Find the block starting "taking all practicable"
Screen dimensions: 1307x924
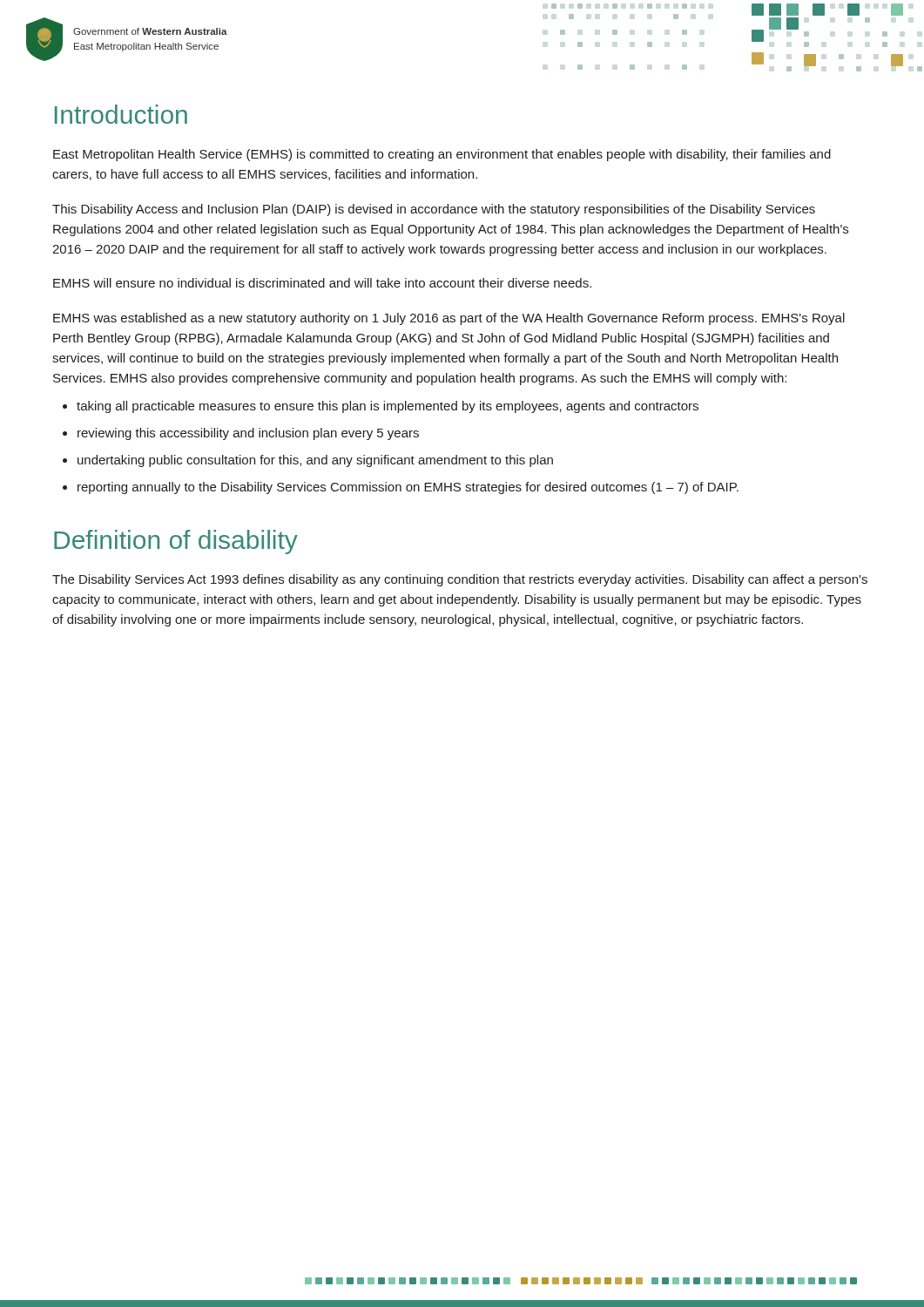click(388, 405)
